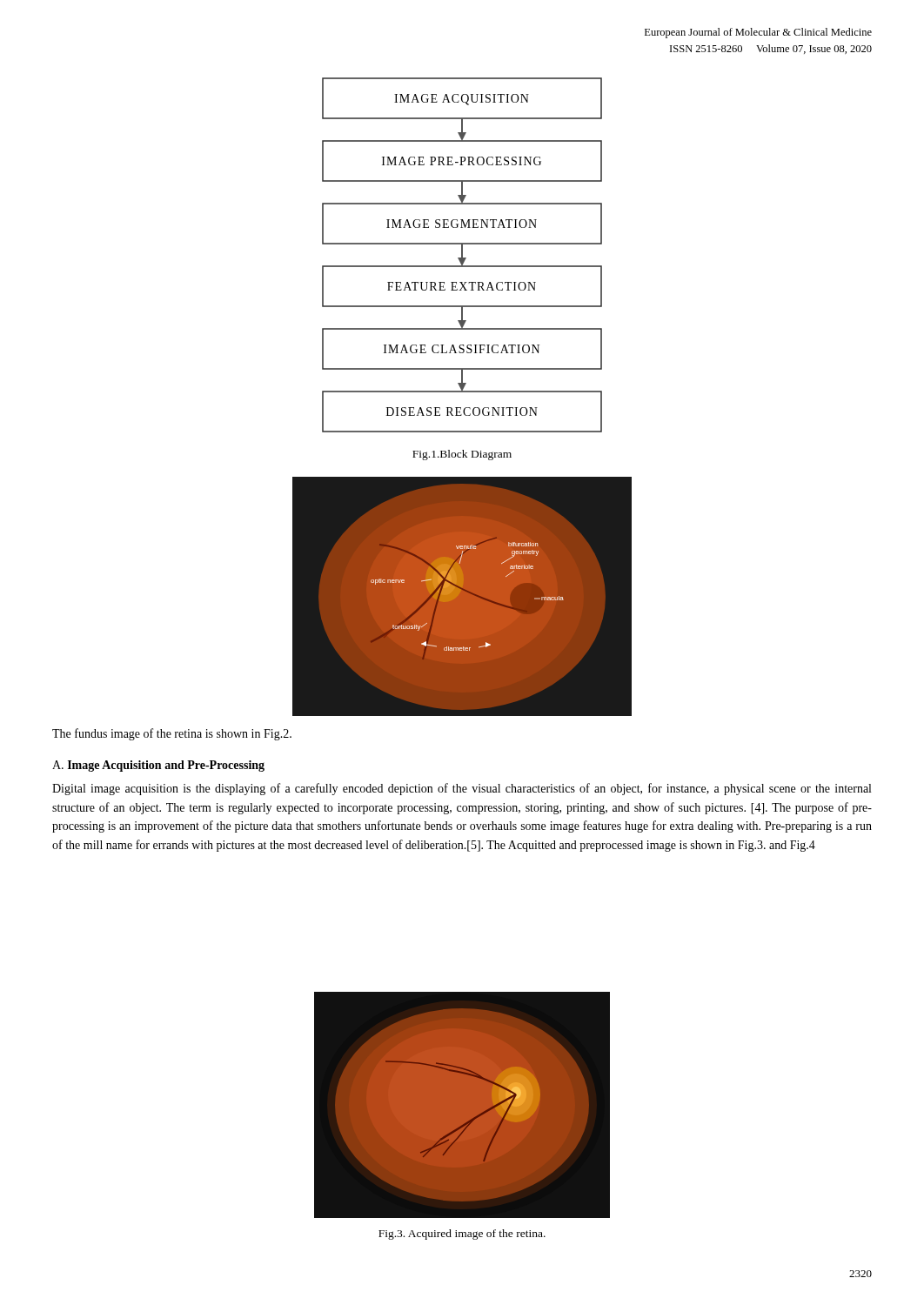Viewport: 924px width, 1305px height.
Task: Click on the section header containing "A. Image Acquisition and Pre-Processing"
Action: [158, 765]
